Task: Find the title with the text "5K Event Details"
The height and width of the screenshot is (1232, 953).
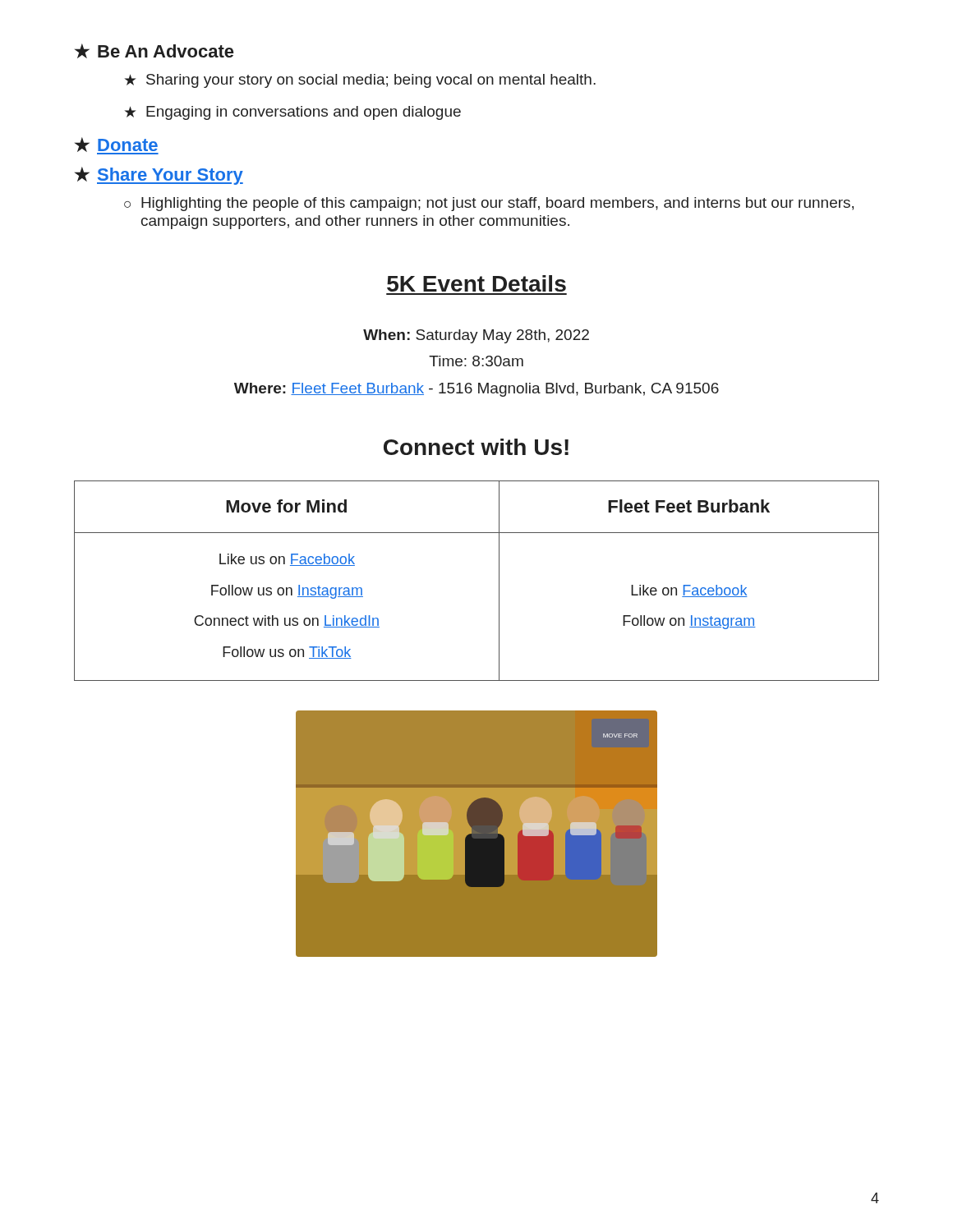Action: coord(476,284)
